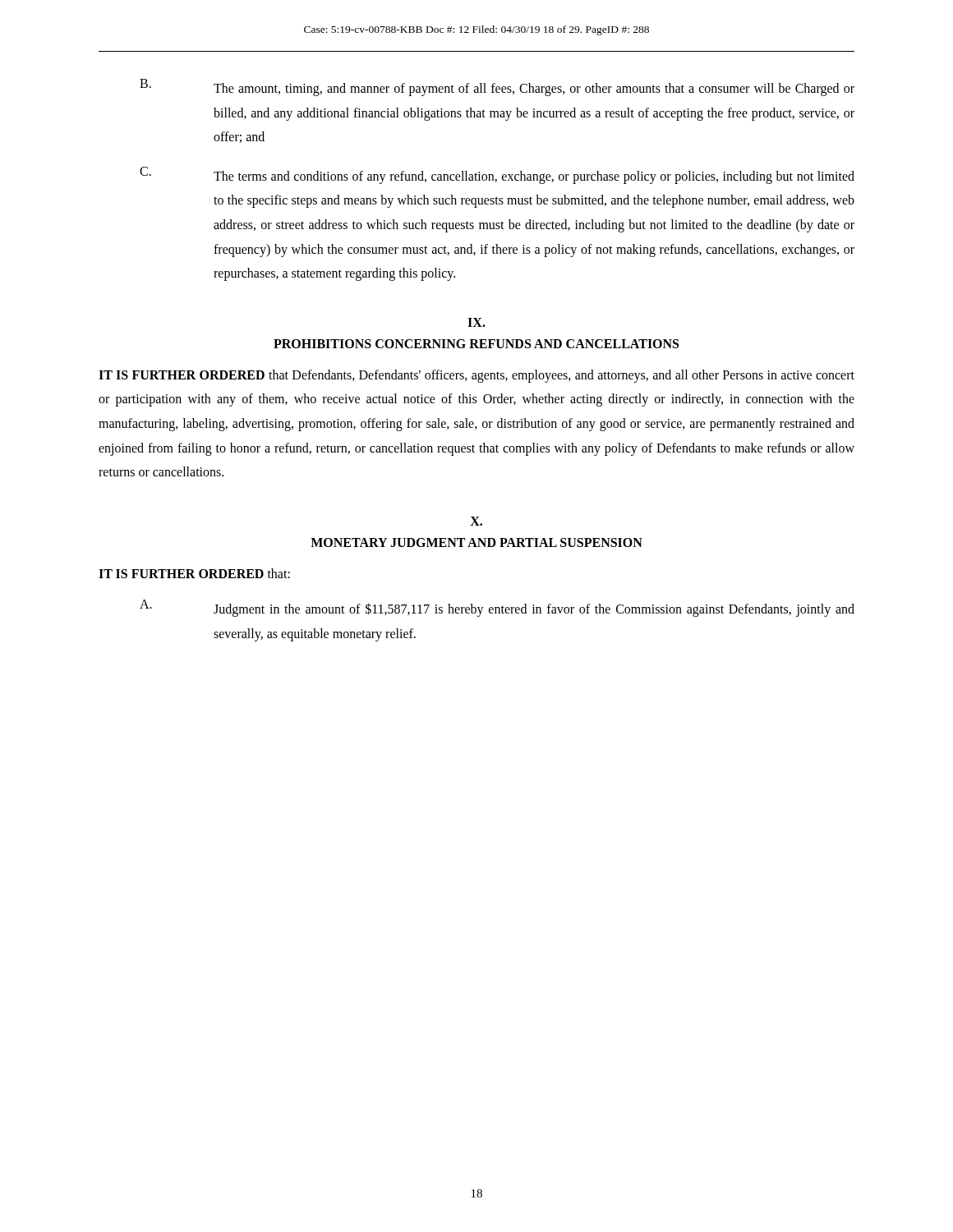Point to the text block starting "IT IS FURTHER ORDERED that:"

click(195, 573)
